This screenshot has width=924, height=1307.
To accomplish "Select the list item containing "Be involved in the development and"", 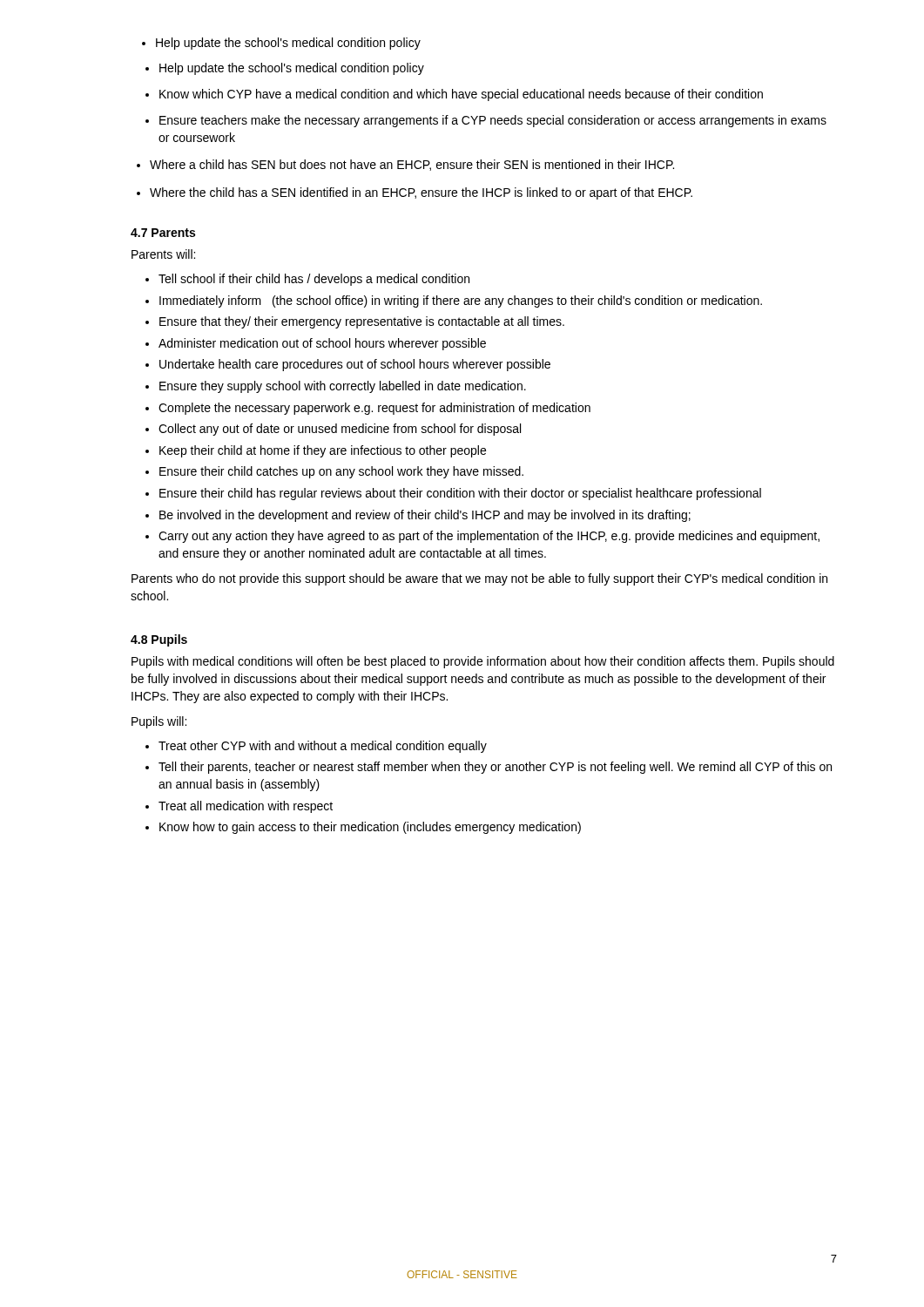I will [x=425, y=515].
